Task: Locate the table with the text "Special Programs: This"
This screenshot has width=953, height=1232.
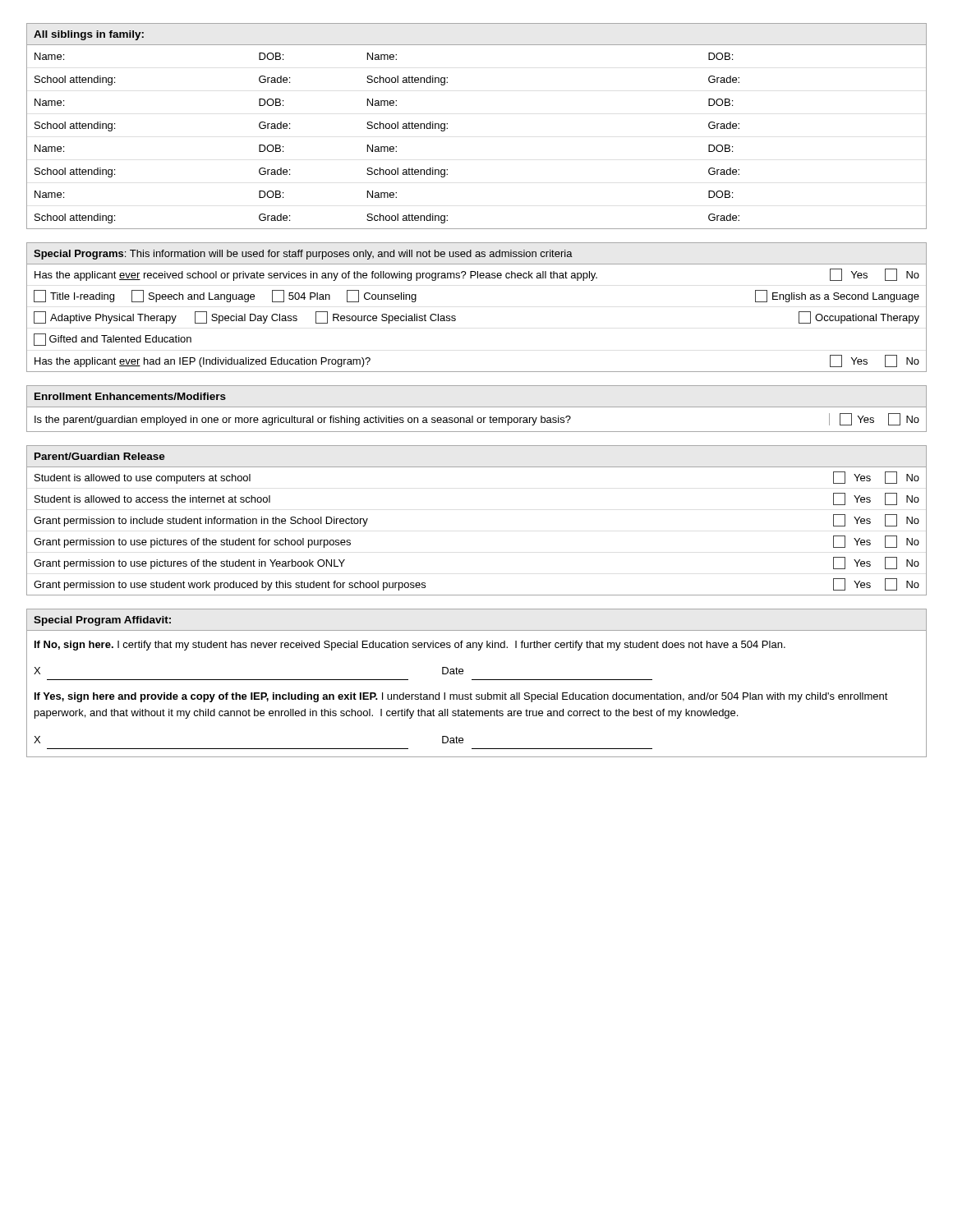Action: [476, 307]
